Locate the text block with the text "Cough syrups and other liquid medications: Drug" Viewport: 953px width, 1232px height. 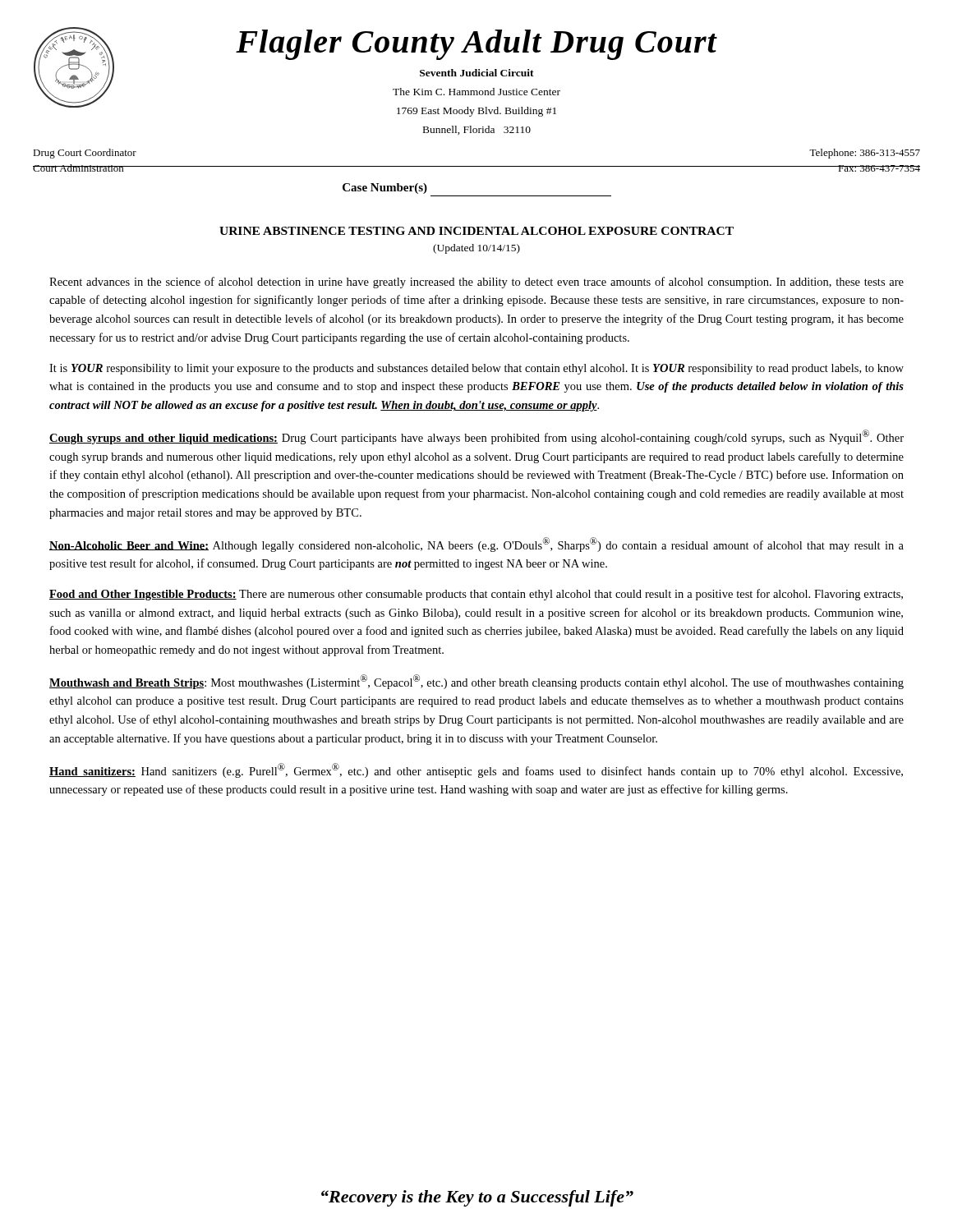point(476,473)
